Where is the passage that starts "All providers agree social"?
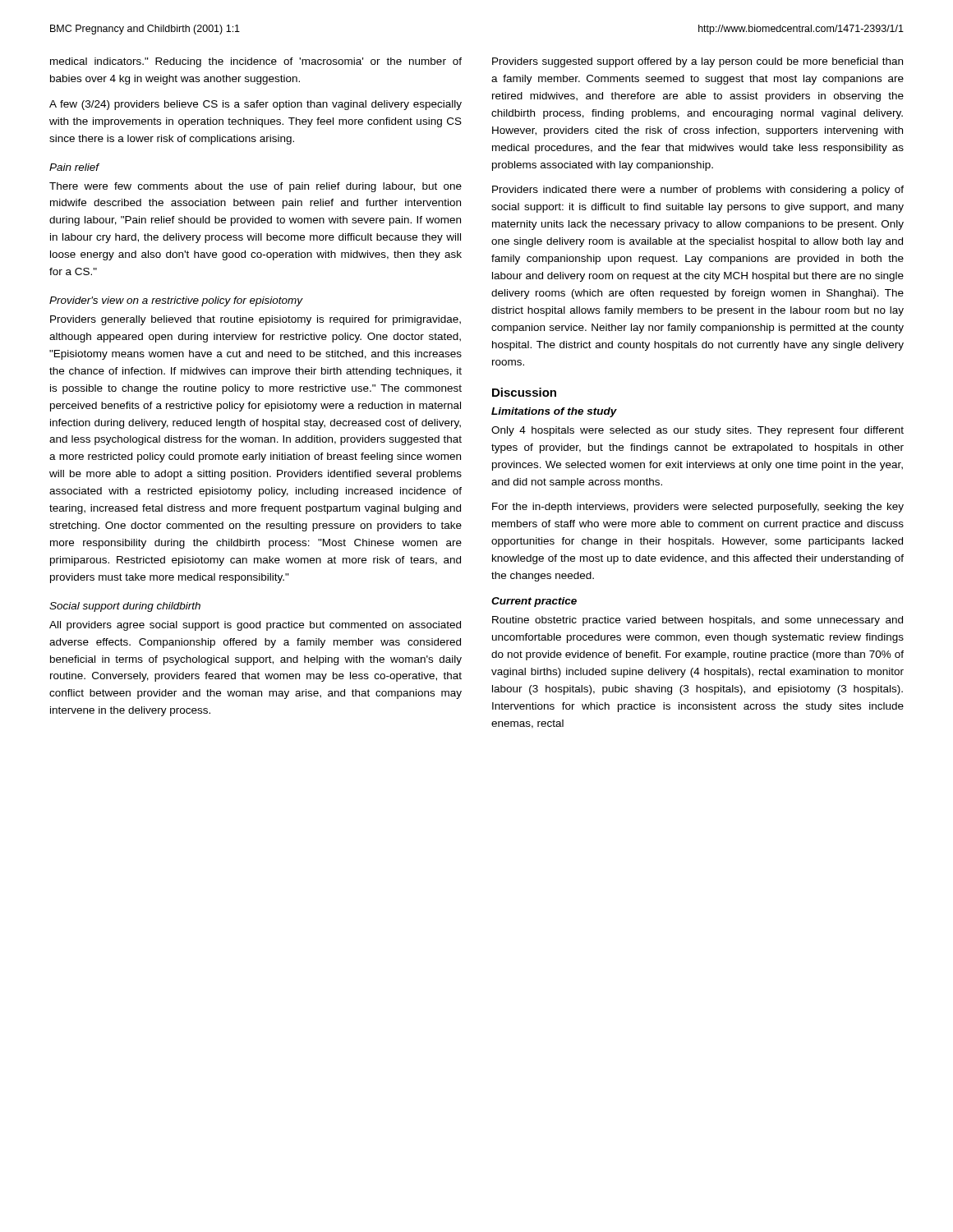Image resolution: width=953 pixels, height=1232 pixels. (255, 668)
